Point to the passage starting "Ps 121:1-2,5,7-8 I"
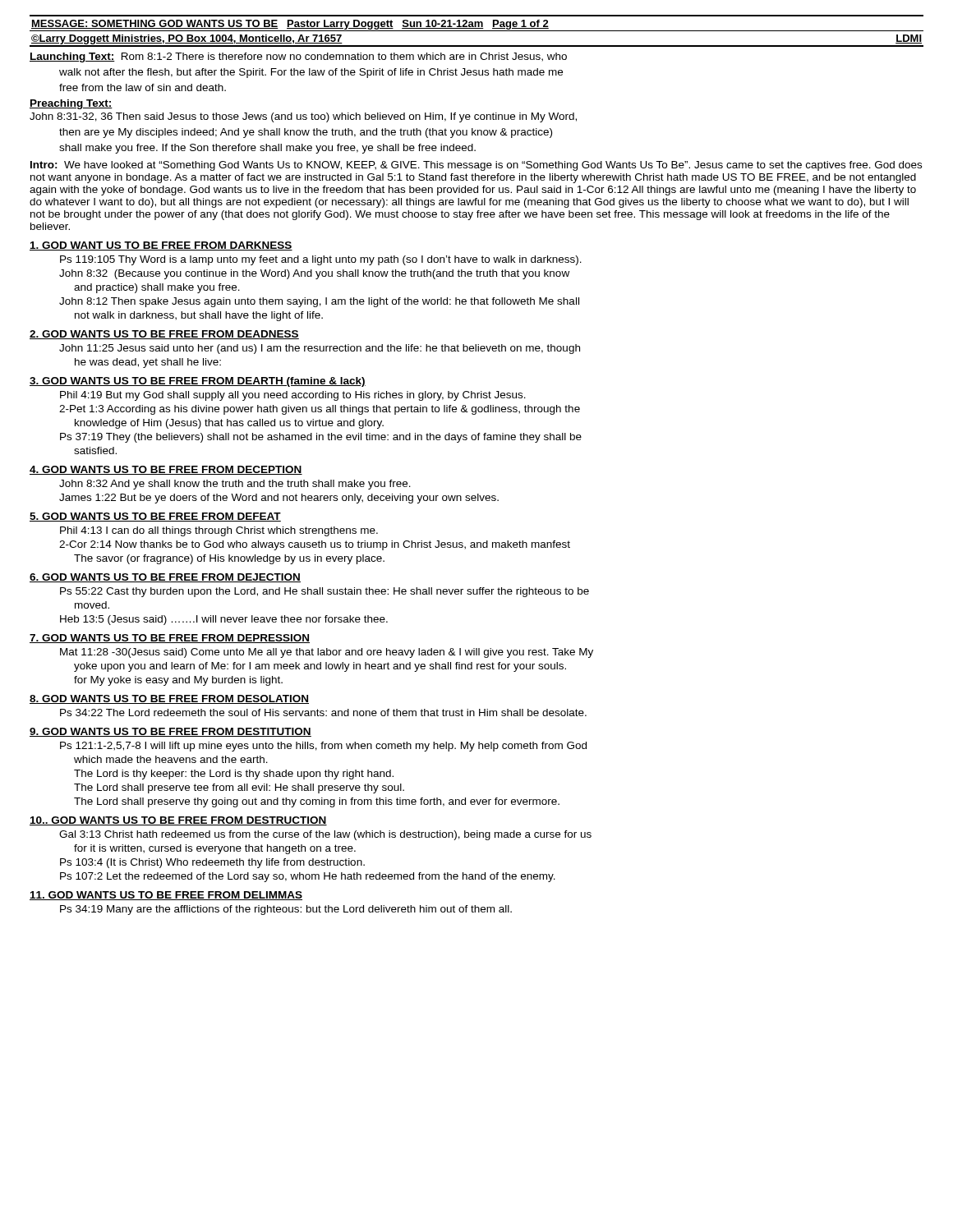The image size is (953, 1232). pyautogui.click(x=323, y=747)
